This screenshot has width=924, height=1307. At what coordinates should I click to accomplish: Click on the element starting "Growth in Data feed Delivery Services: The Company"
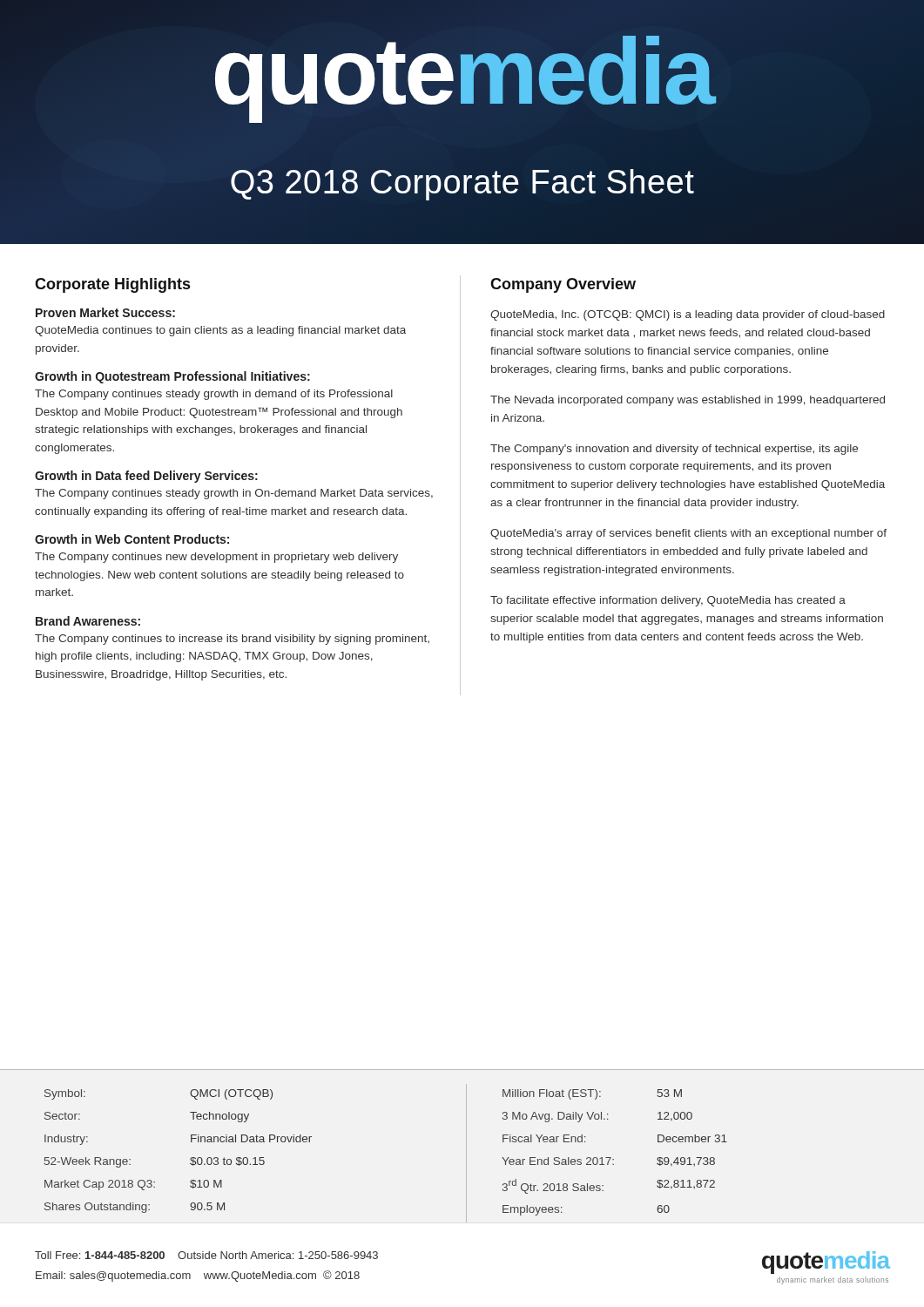click(234, 495)
